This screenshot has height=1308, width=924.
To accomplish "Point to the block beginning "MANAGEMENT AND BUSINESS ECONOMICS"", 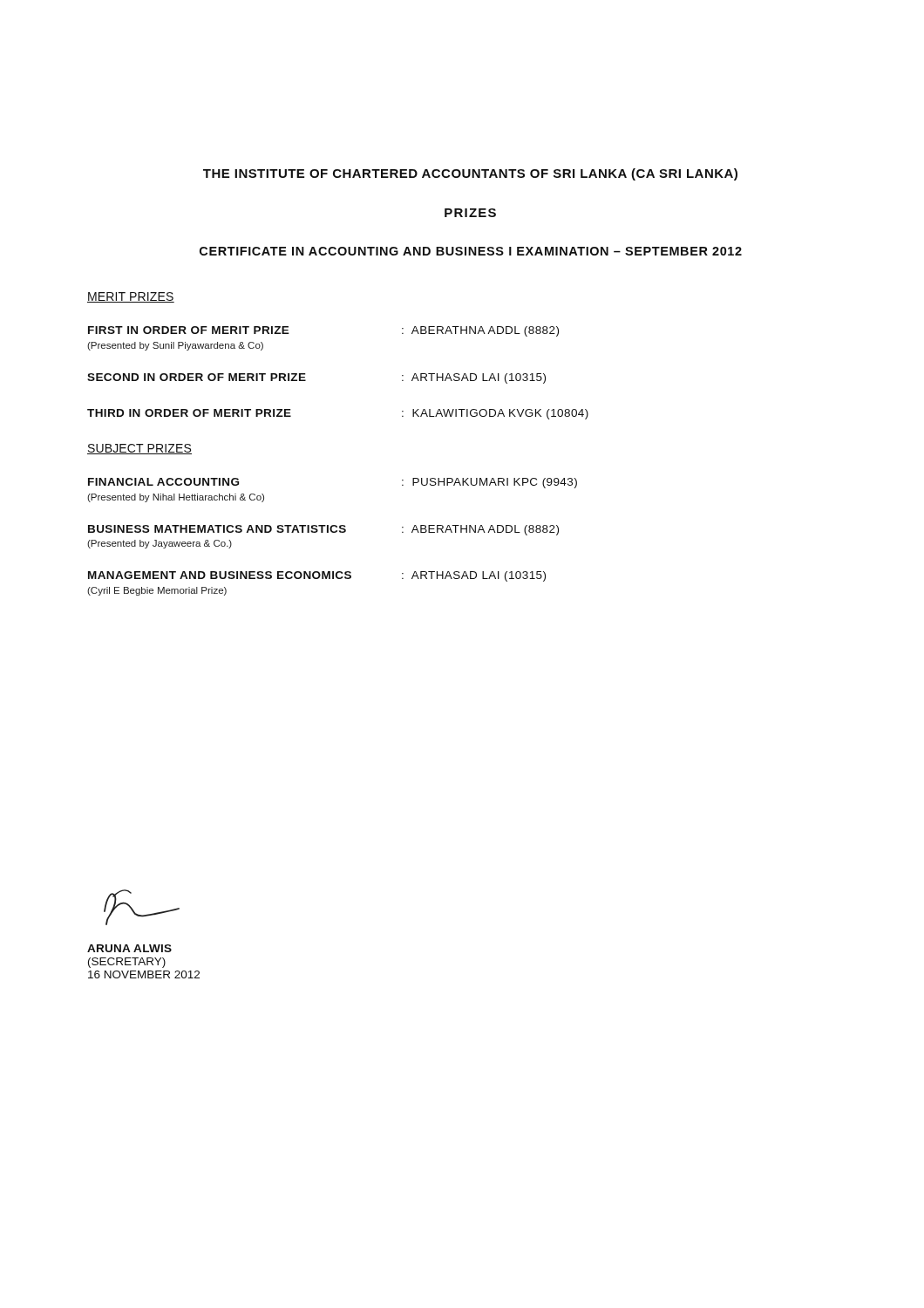I will [x=317, y=582].
